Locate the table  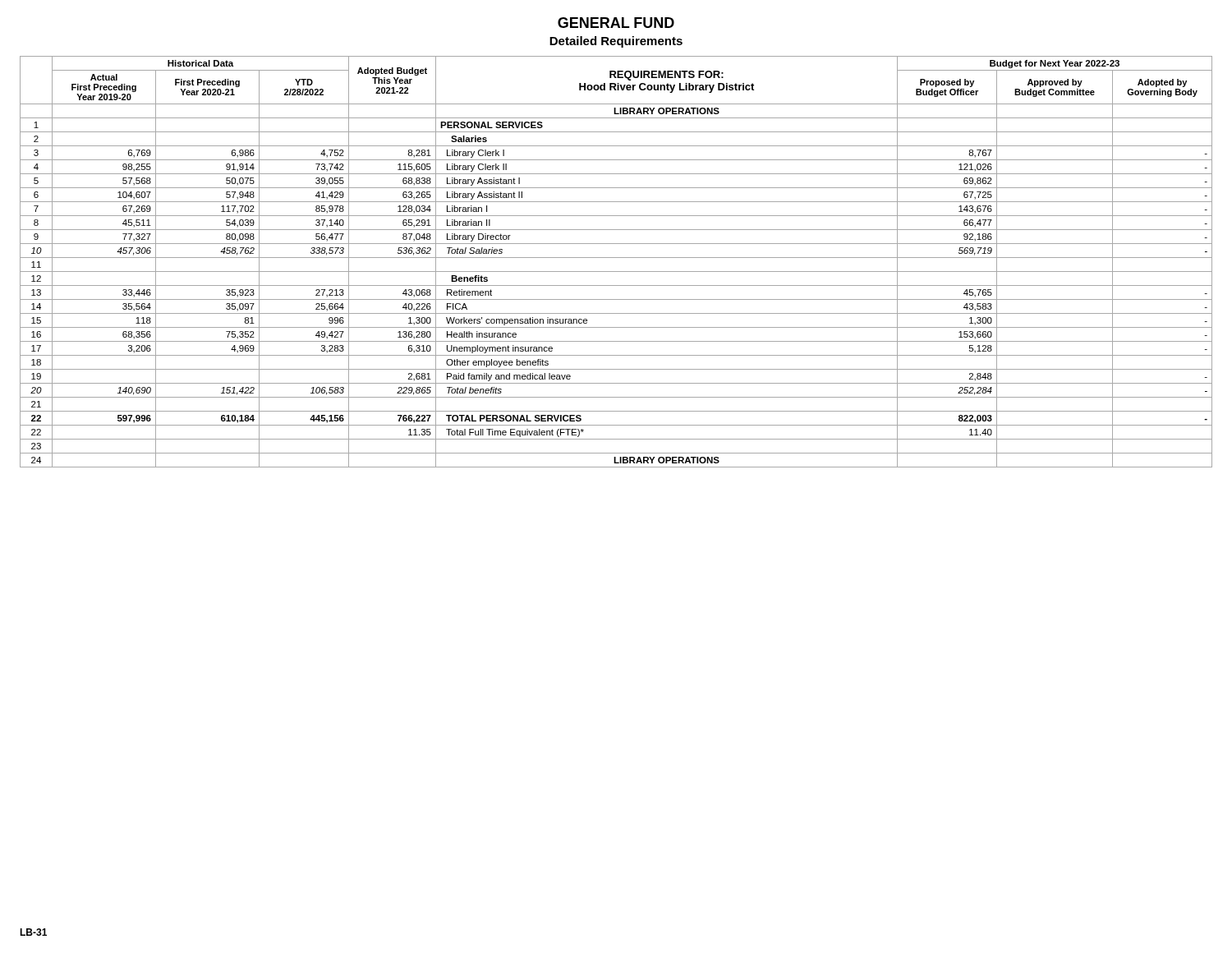tap(616, 262)
